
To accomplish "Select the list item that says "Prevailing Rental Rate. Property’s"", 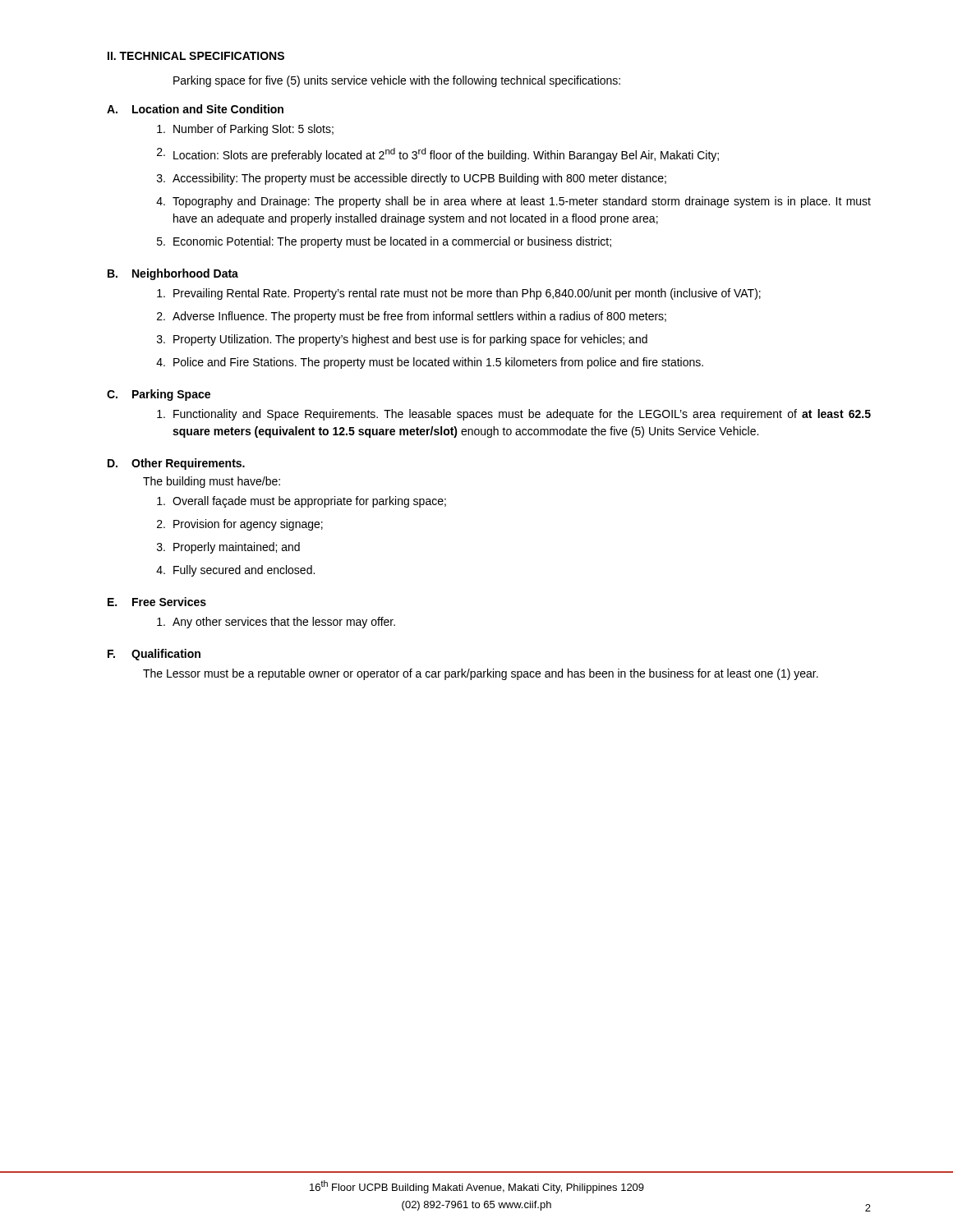I will pos(507,293).
